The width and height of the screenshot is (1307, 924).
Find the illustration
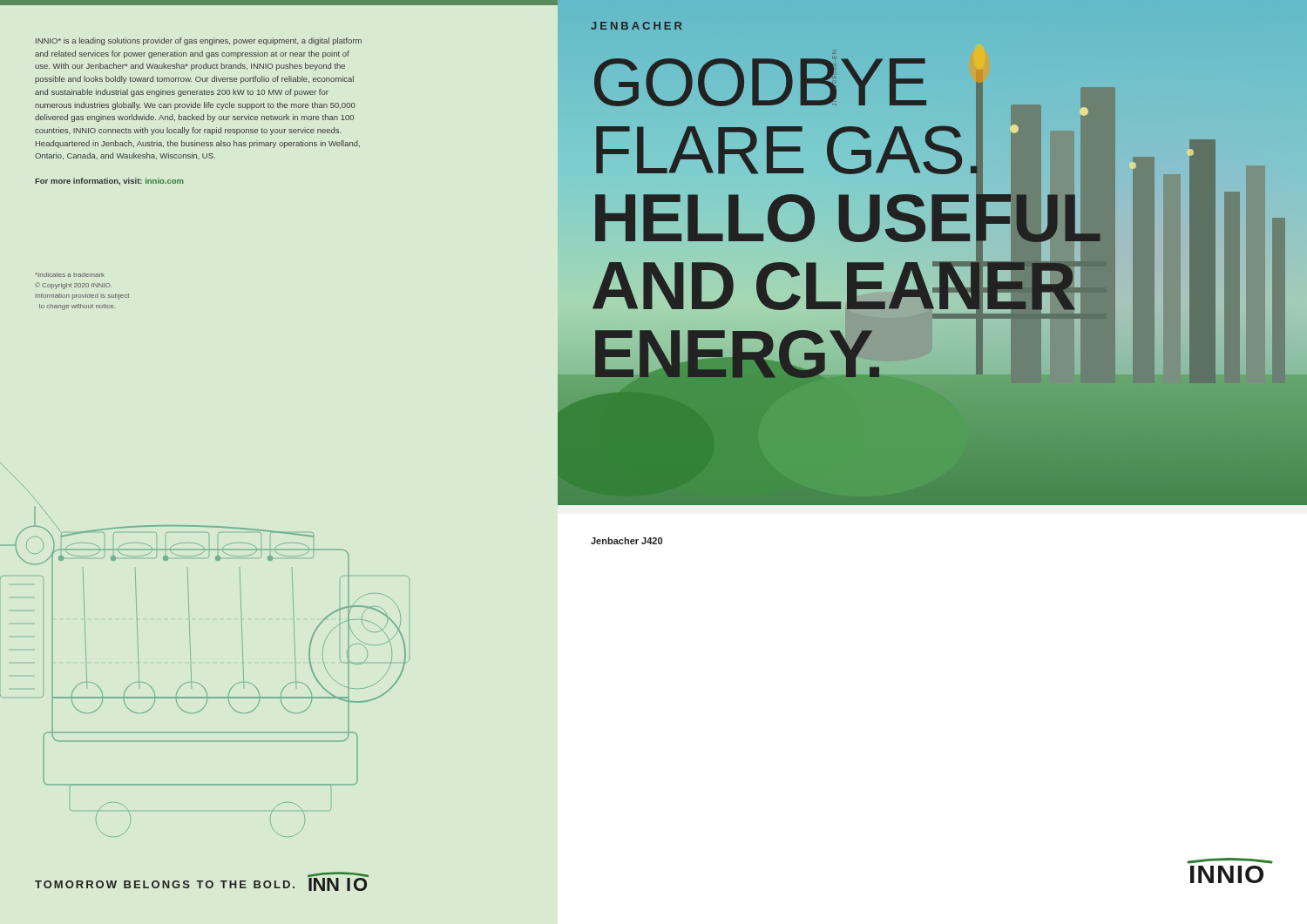pyautogui.click(x=218, y=671)
